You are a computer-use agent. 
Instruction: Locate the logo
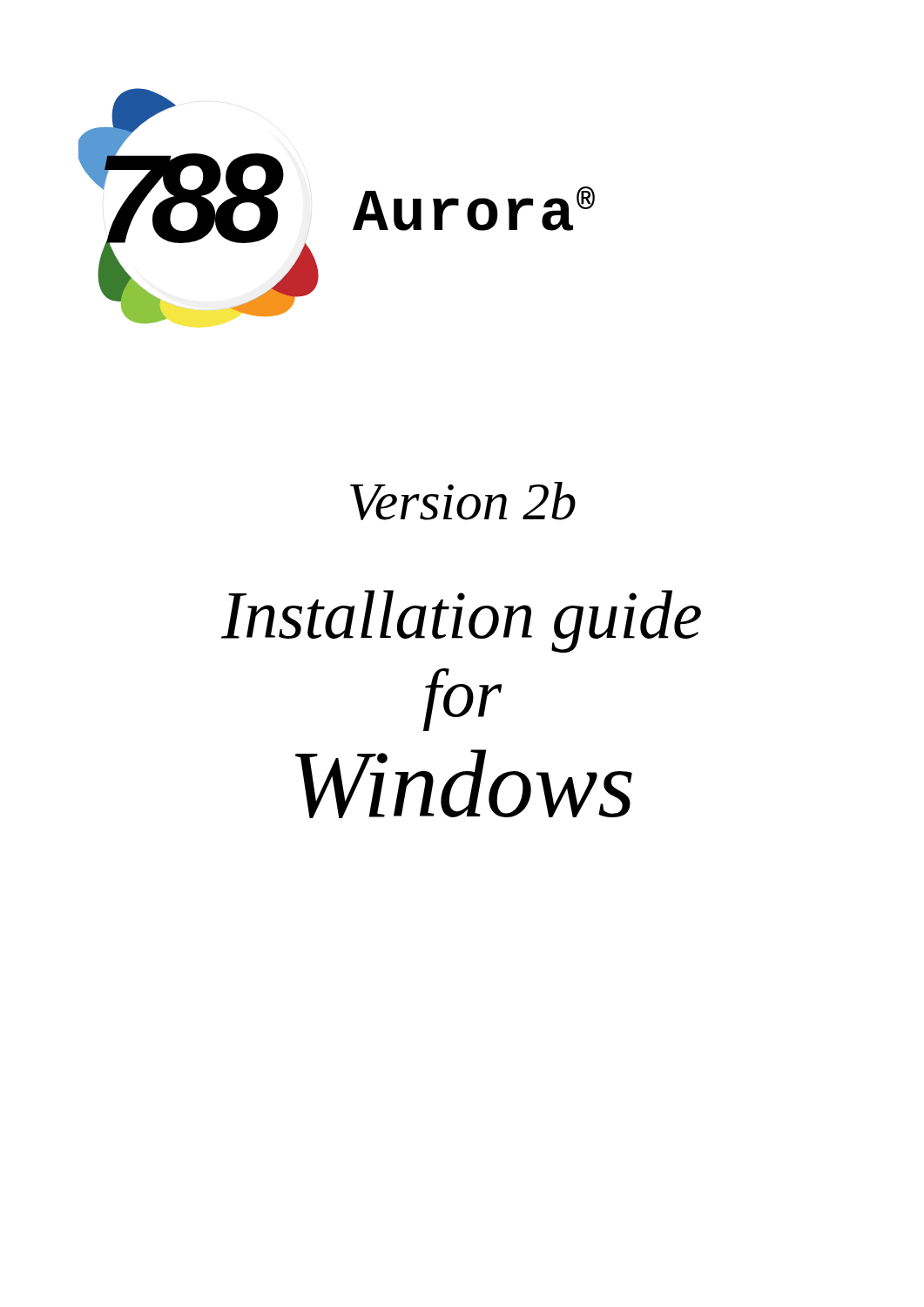tap(331, 209)
